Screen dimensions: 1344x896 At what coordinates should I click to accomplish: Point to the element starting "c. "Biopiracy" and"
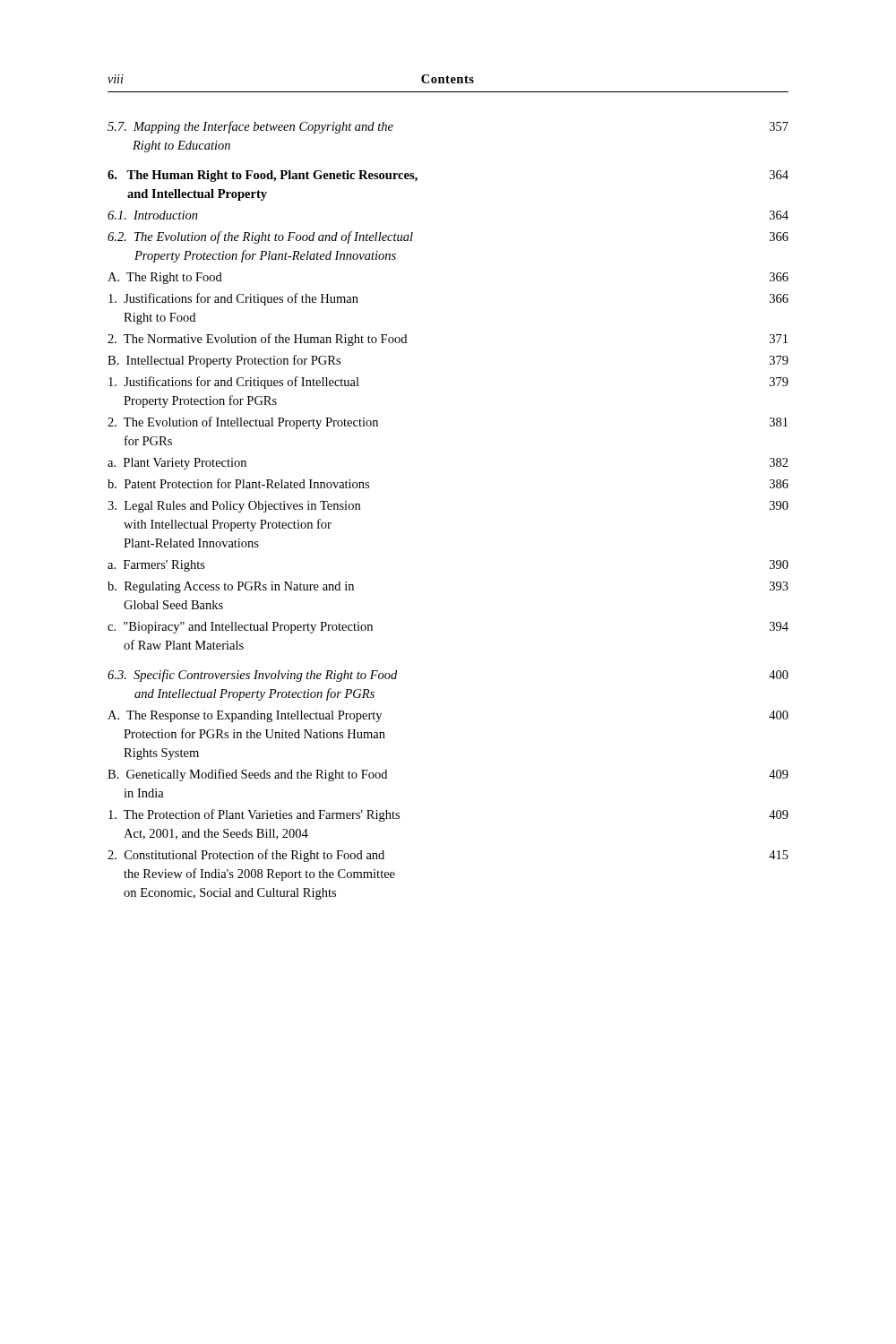[x=232, y=628]
